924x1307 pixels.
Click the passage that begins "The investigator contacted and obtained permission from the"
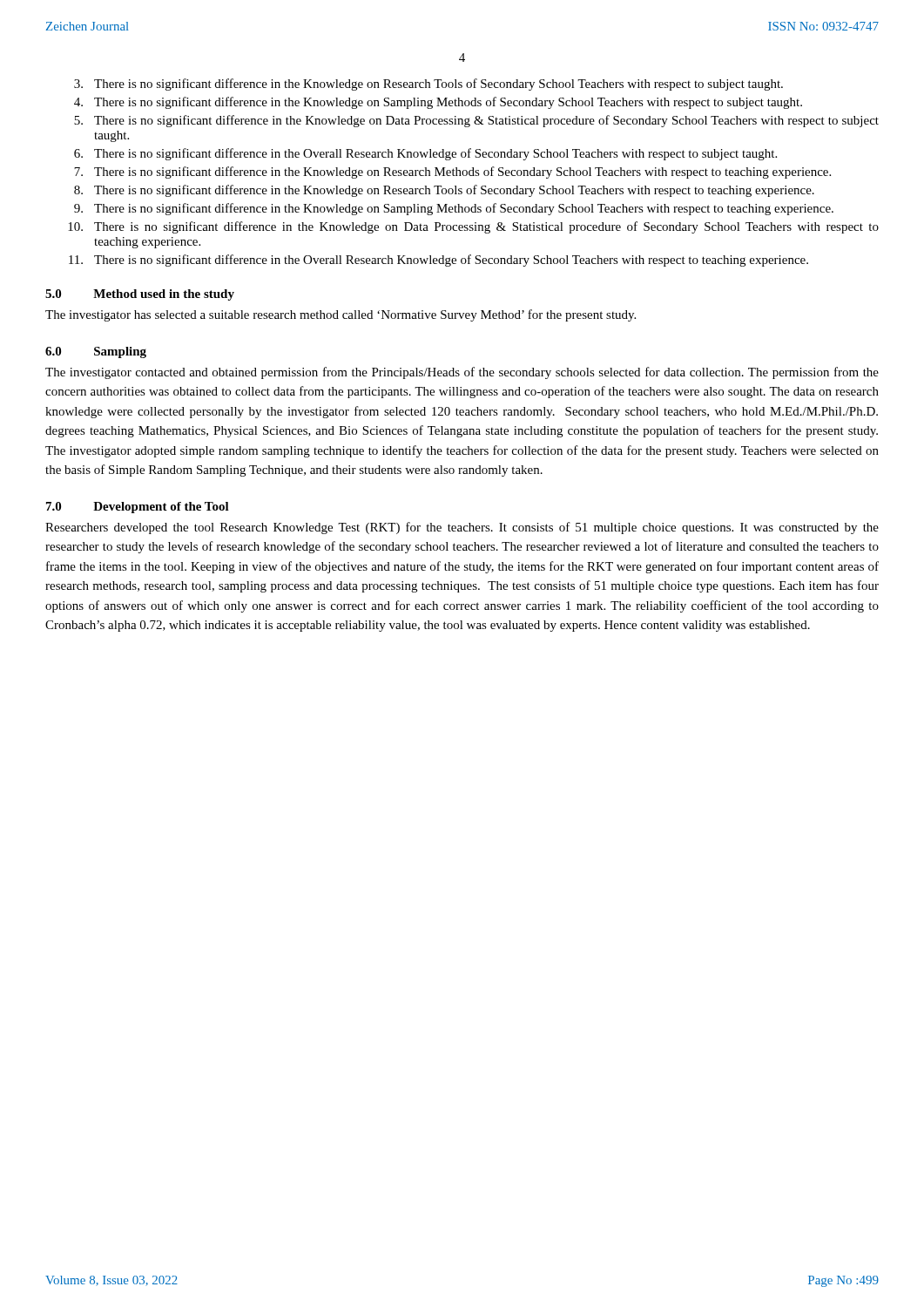[462, 421]
